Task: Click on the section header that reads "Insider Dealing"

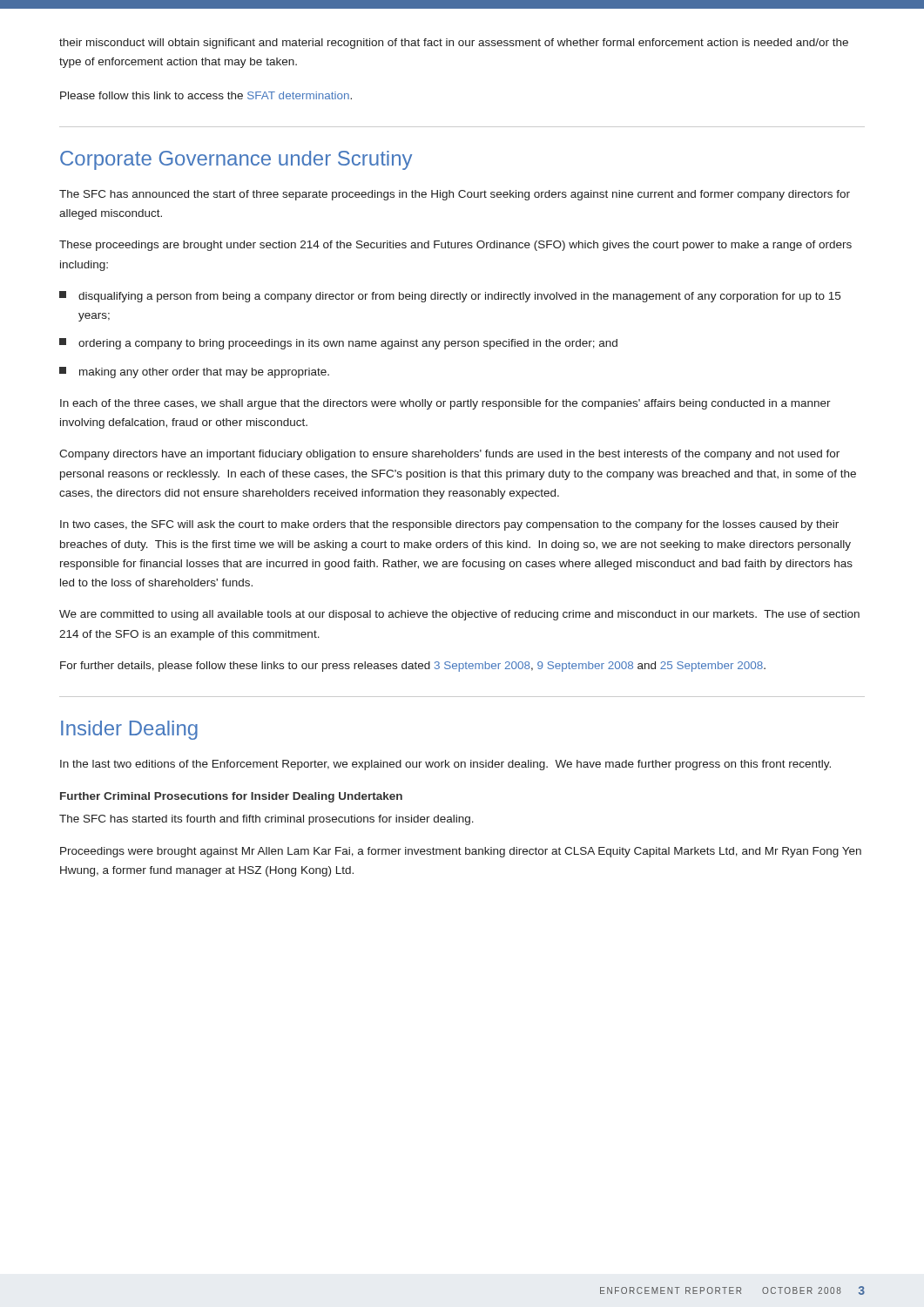Action: point(129,728)
